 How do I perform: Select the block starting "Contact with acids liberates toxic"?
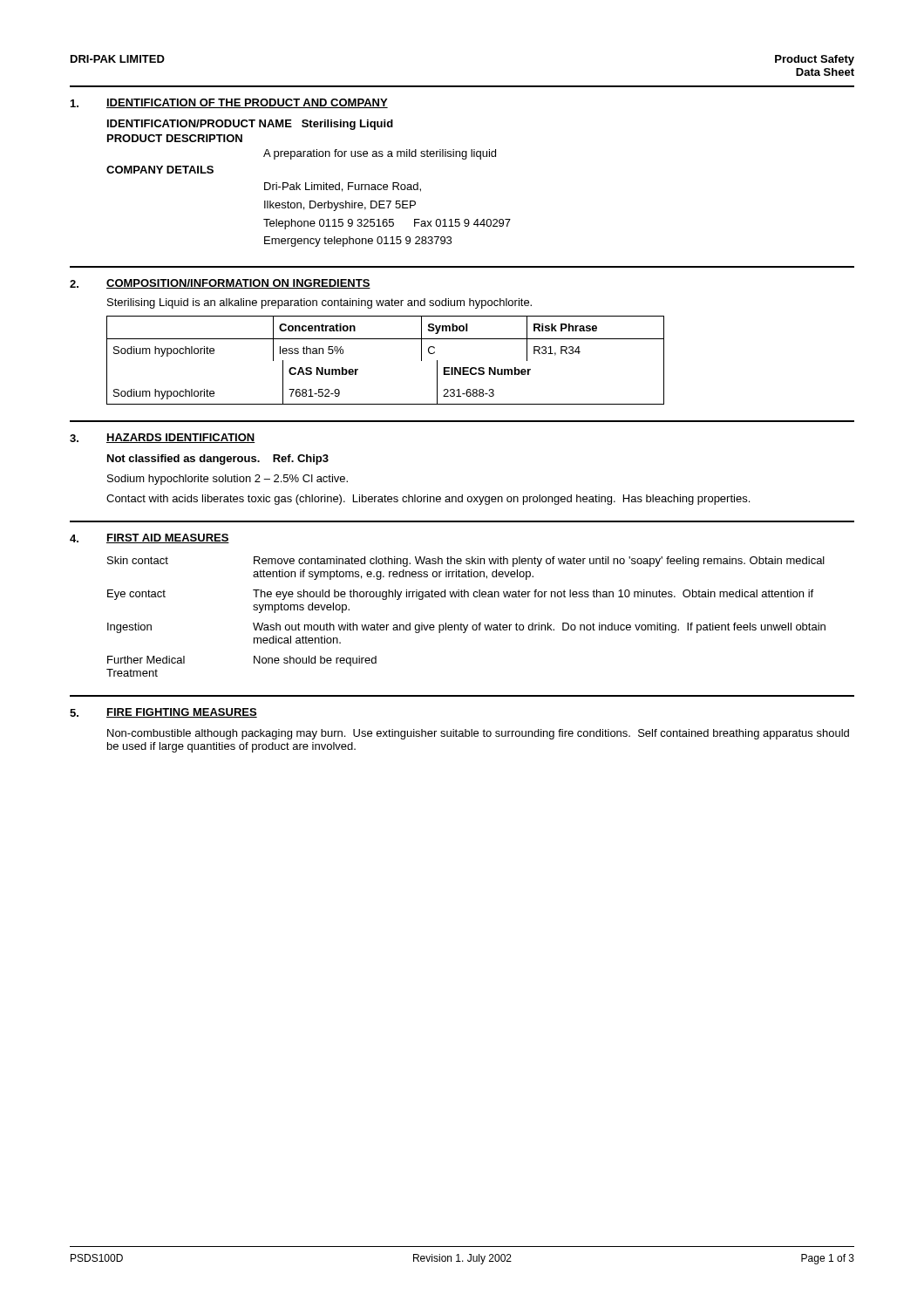429,498
